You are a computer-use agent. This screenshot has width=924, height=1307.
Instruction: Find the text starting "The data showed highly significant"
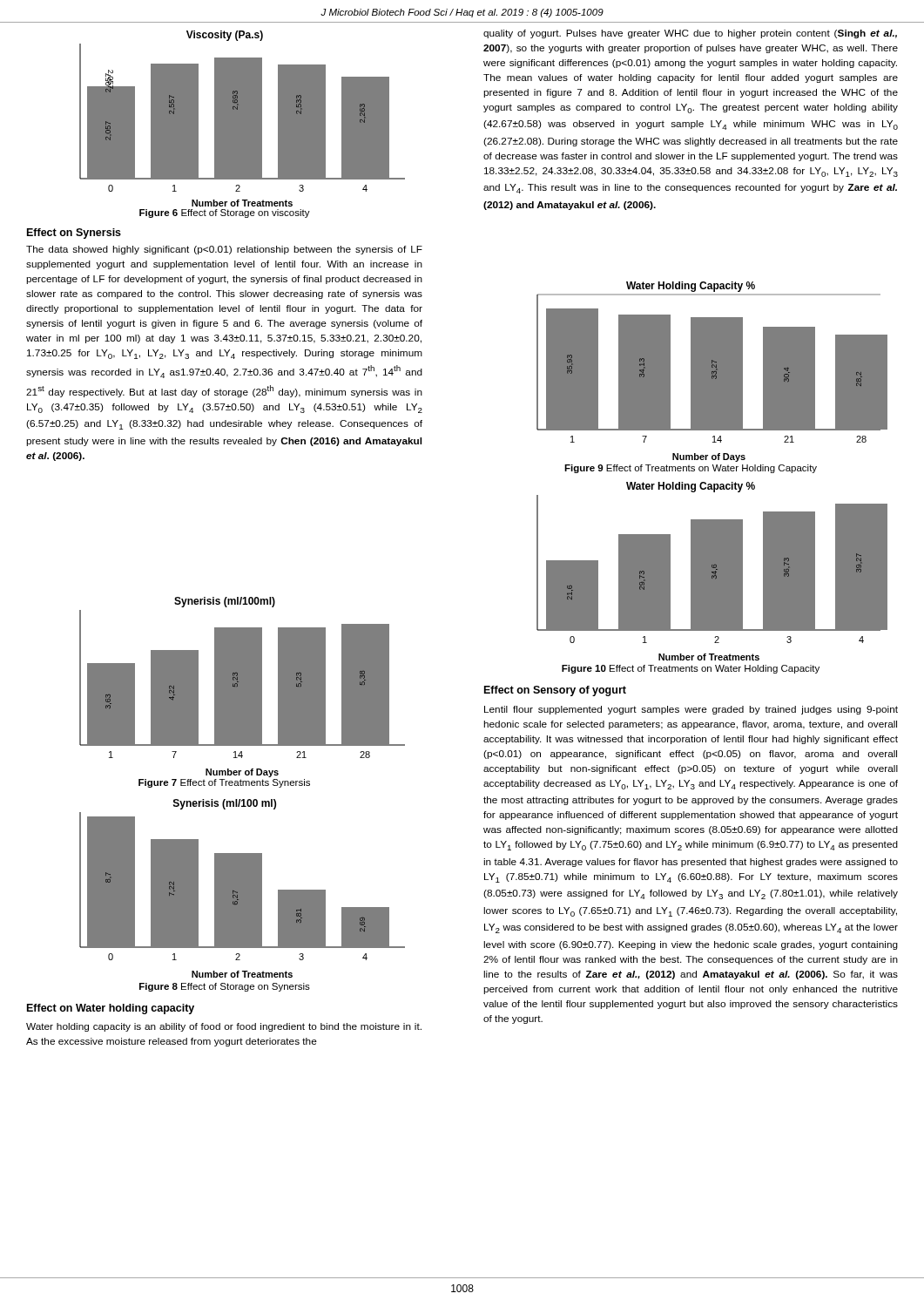point(224,352)
